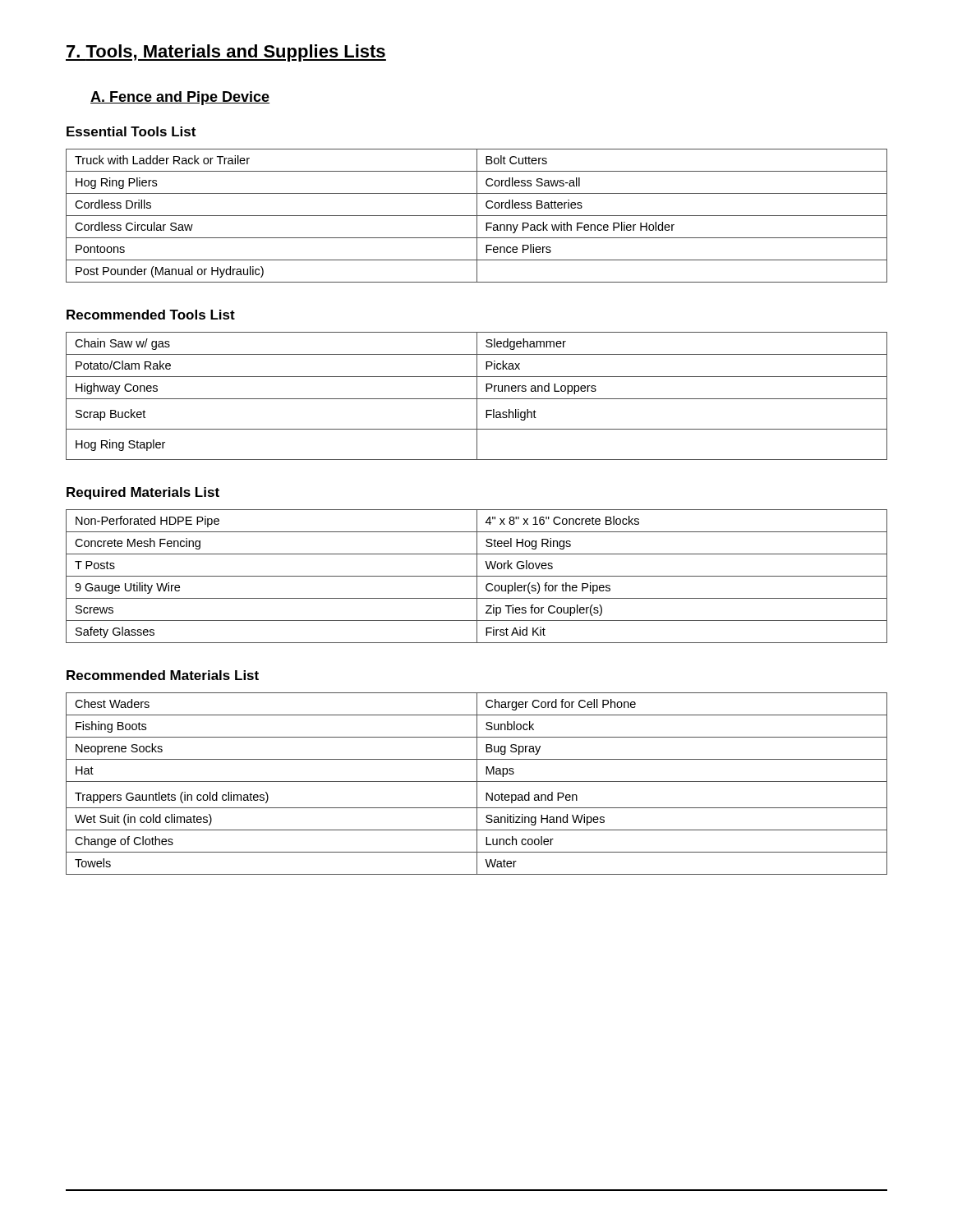
Task: Find the text block starting "Essential Tools List"
Action: (x=131, y=132)
